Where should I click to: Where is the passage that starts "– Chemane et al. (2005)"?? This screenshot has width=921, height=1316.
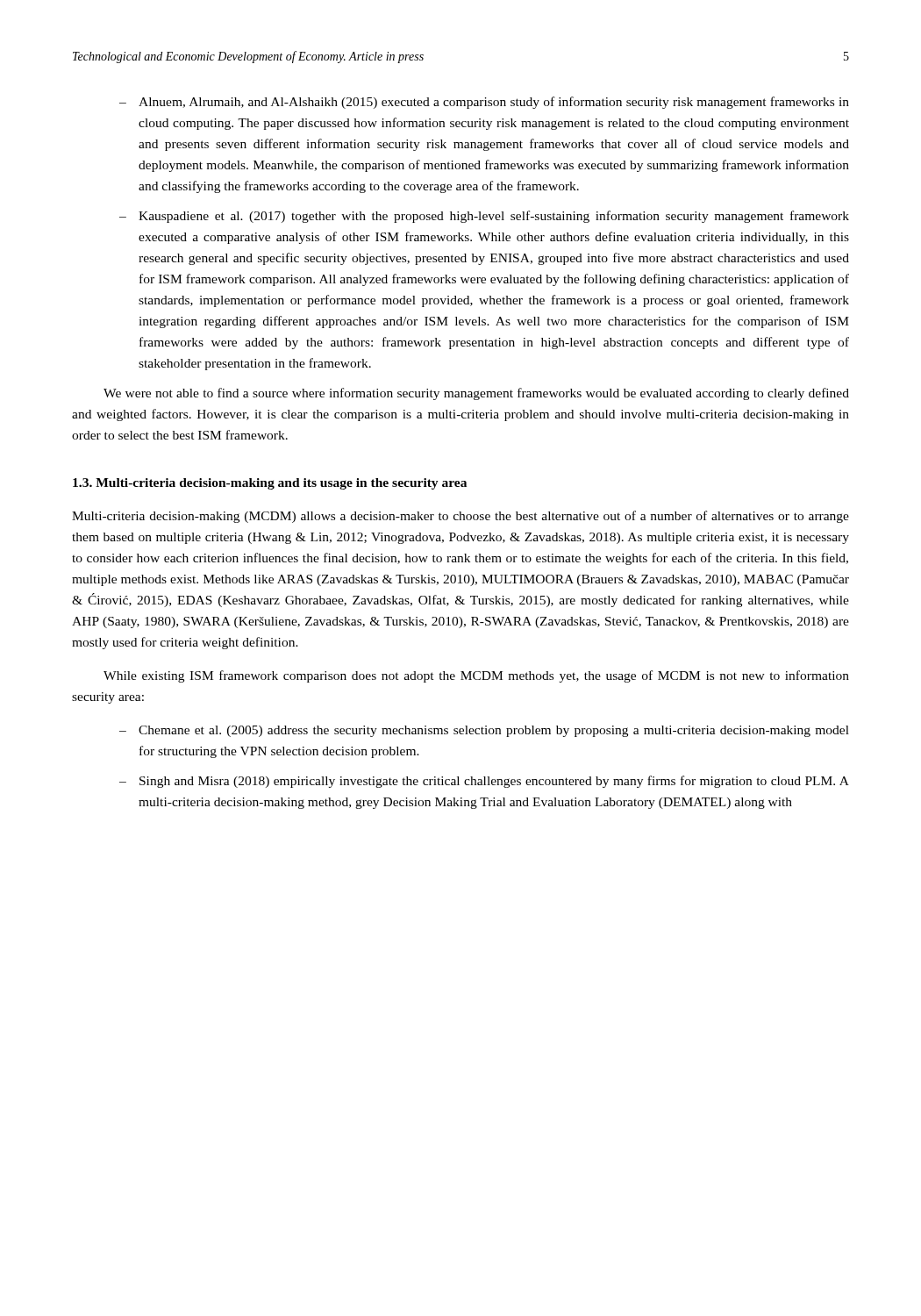tap(484, 741)
